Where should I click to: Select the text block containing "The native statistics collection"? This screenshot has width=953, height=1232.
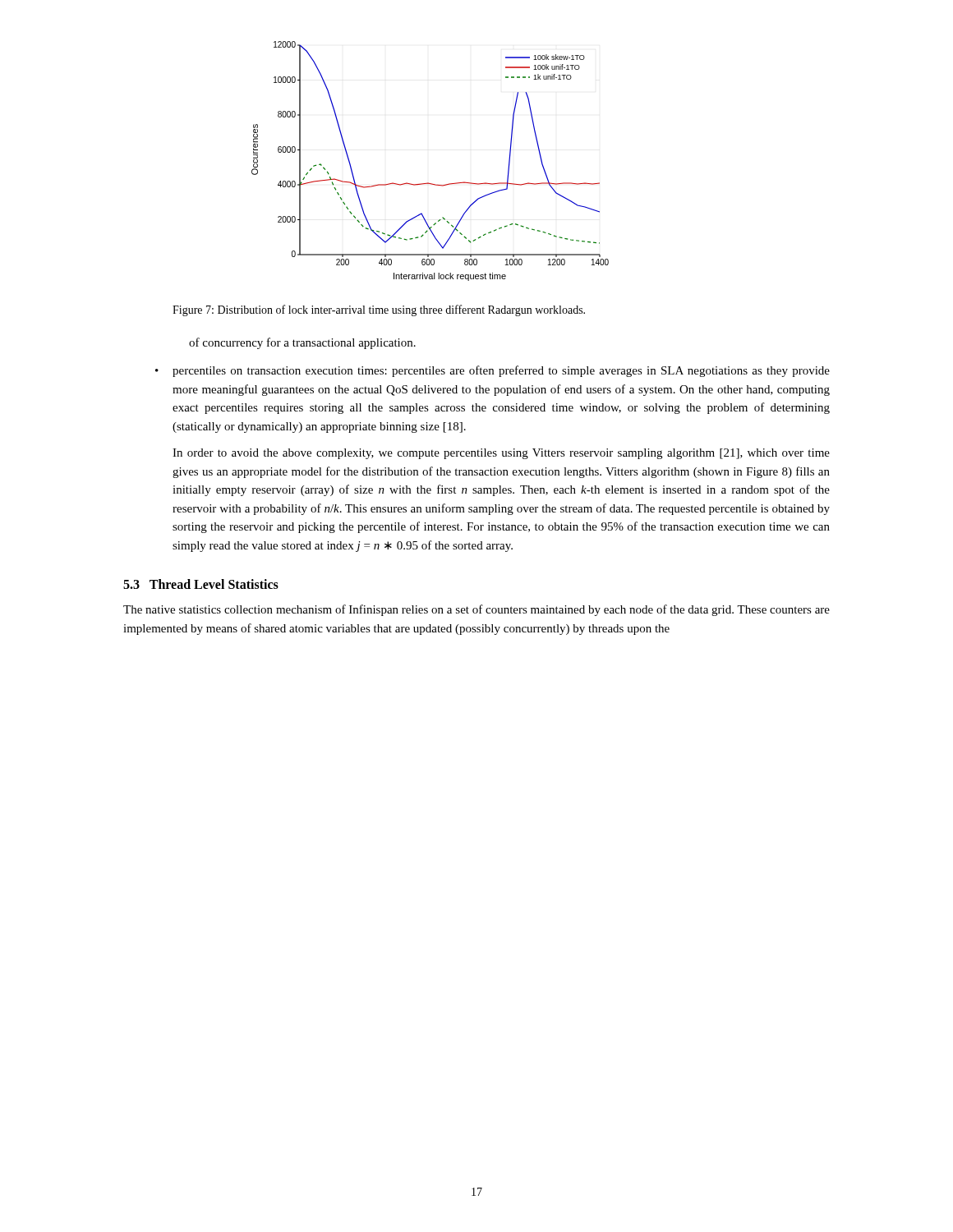[476, 619]
